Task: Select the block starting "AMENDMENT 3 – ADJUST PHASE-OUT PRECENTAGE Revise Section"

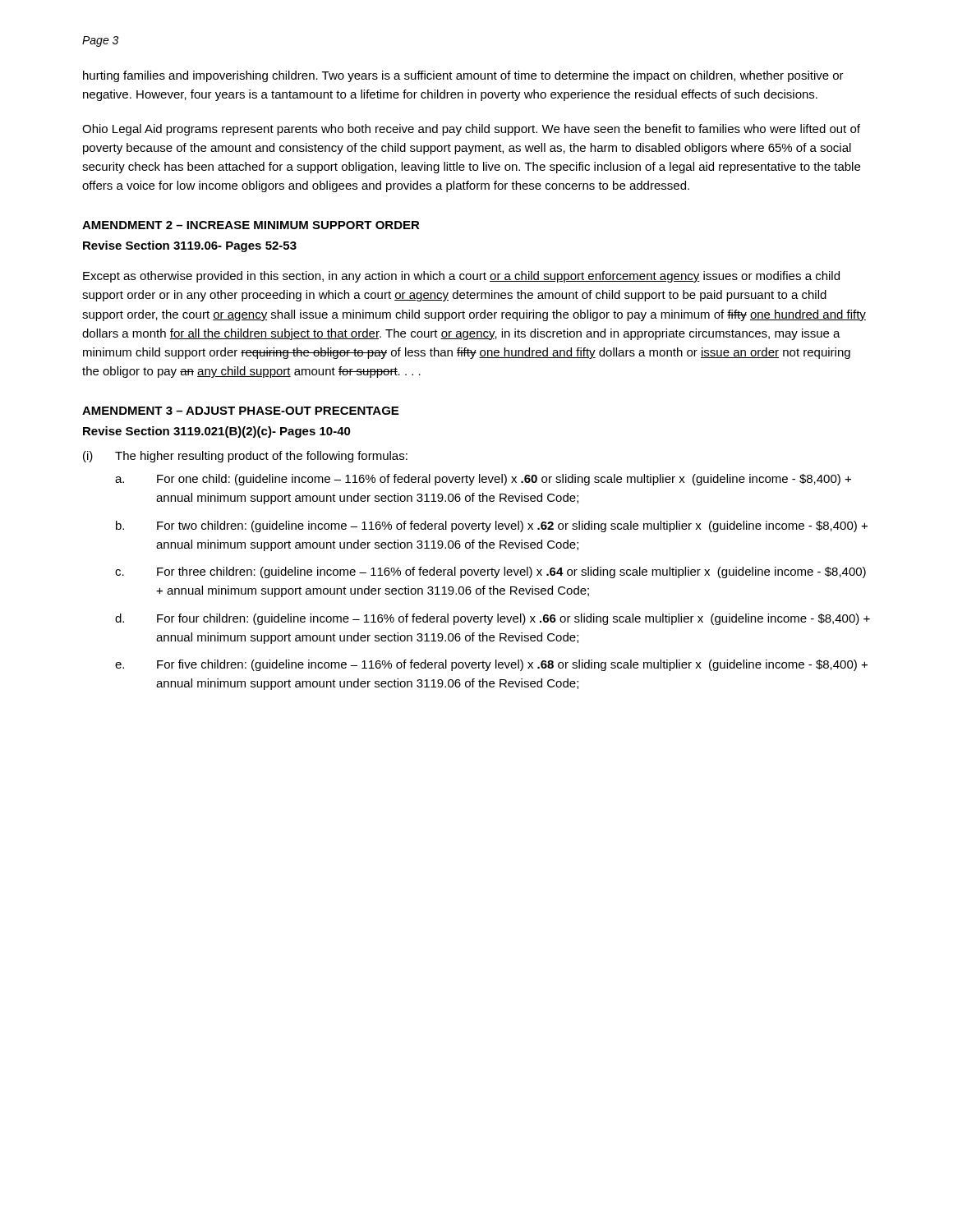Action: [240, 411]
